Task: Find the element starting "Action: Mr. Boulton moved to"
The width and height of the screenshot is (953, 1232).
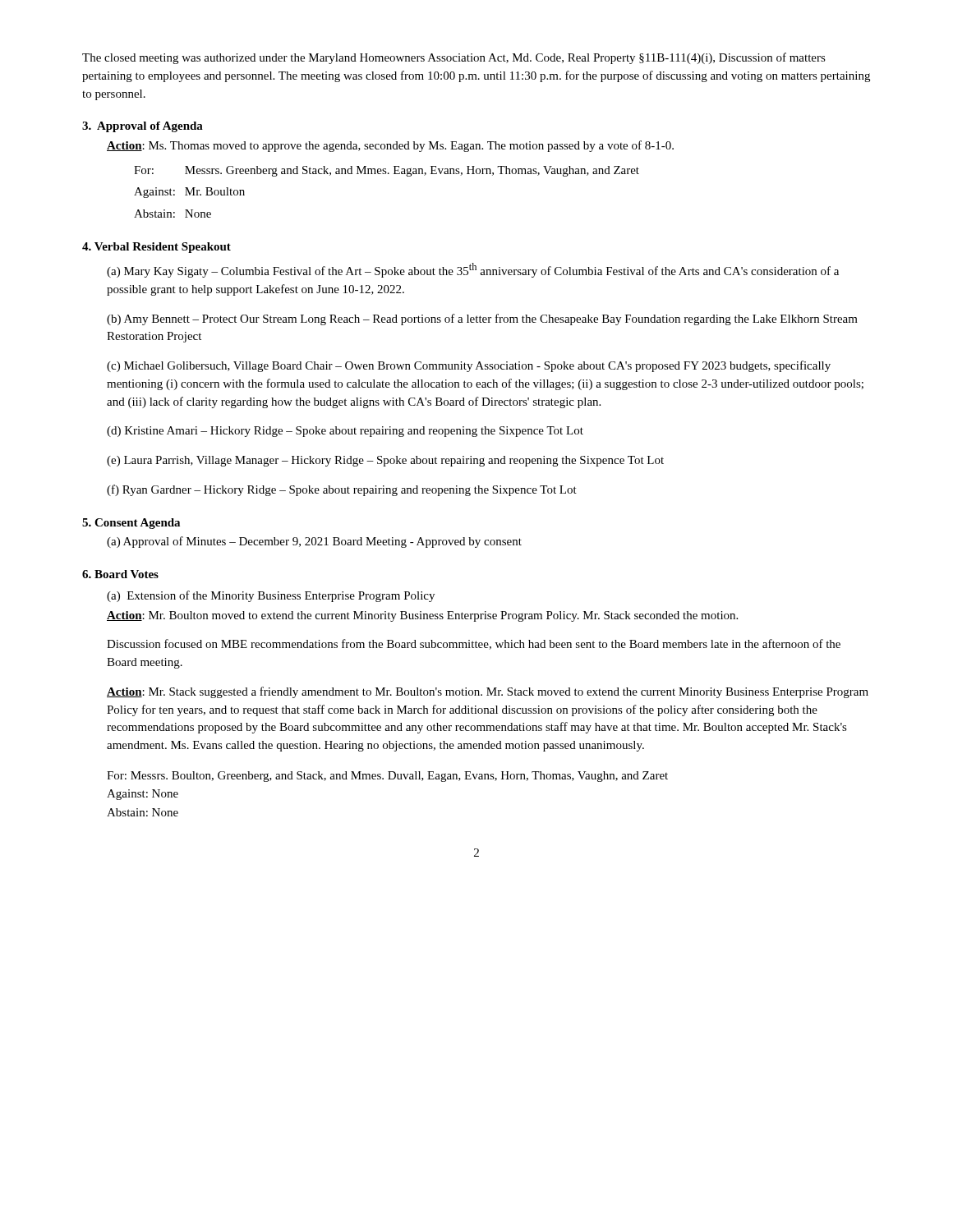Action: tap(423, 615)
